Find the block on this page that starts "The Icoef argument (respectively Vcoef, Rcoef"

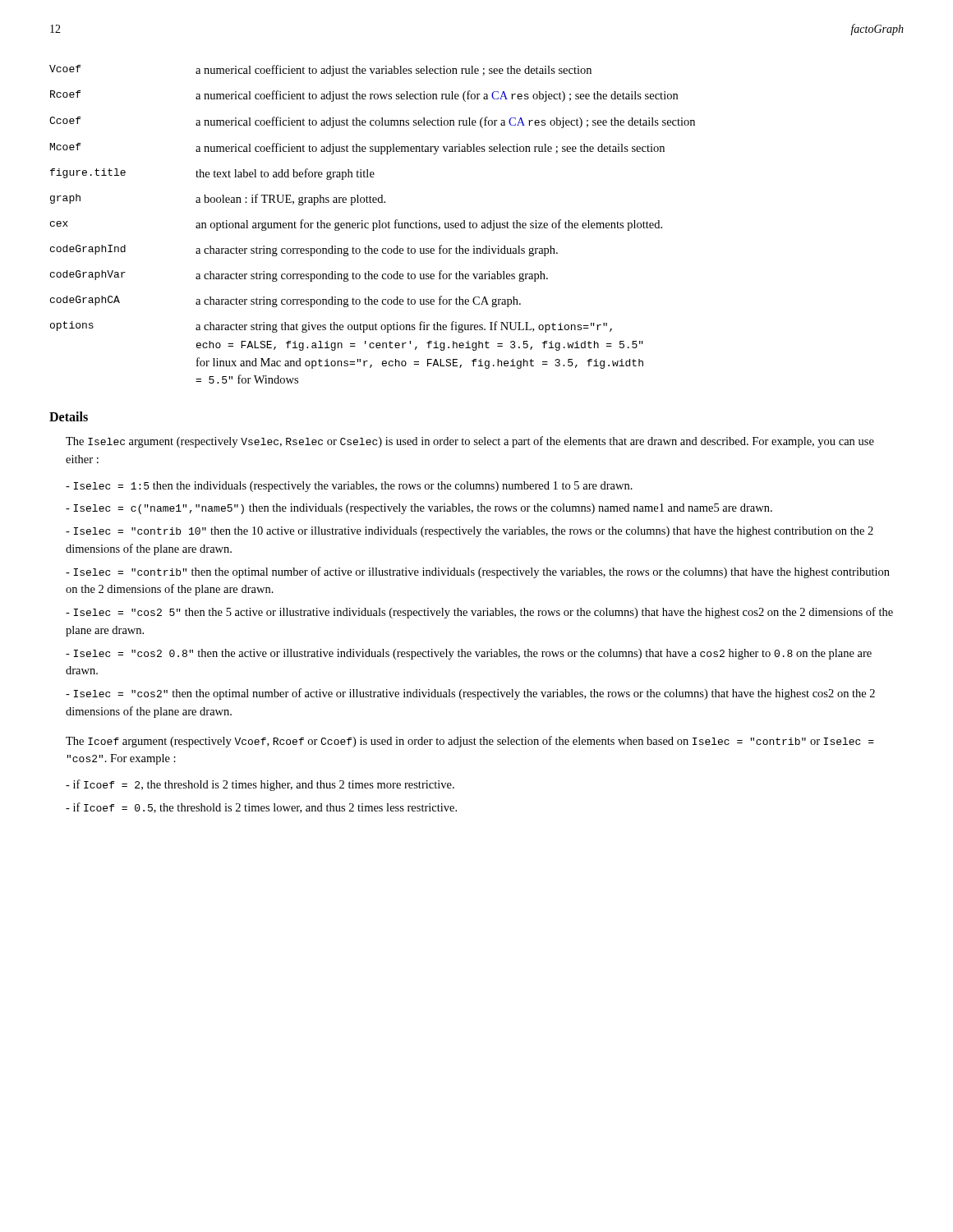pyautogui.click(x=470, y=750)
